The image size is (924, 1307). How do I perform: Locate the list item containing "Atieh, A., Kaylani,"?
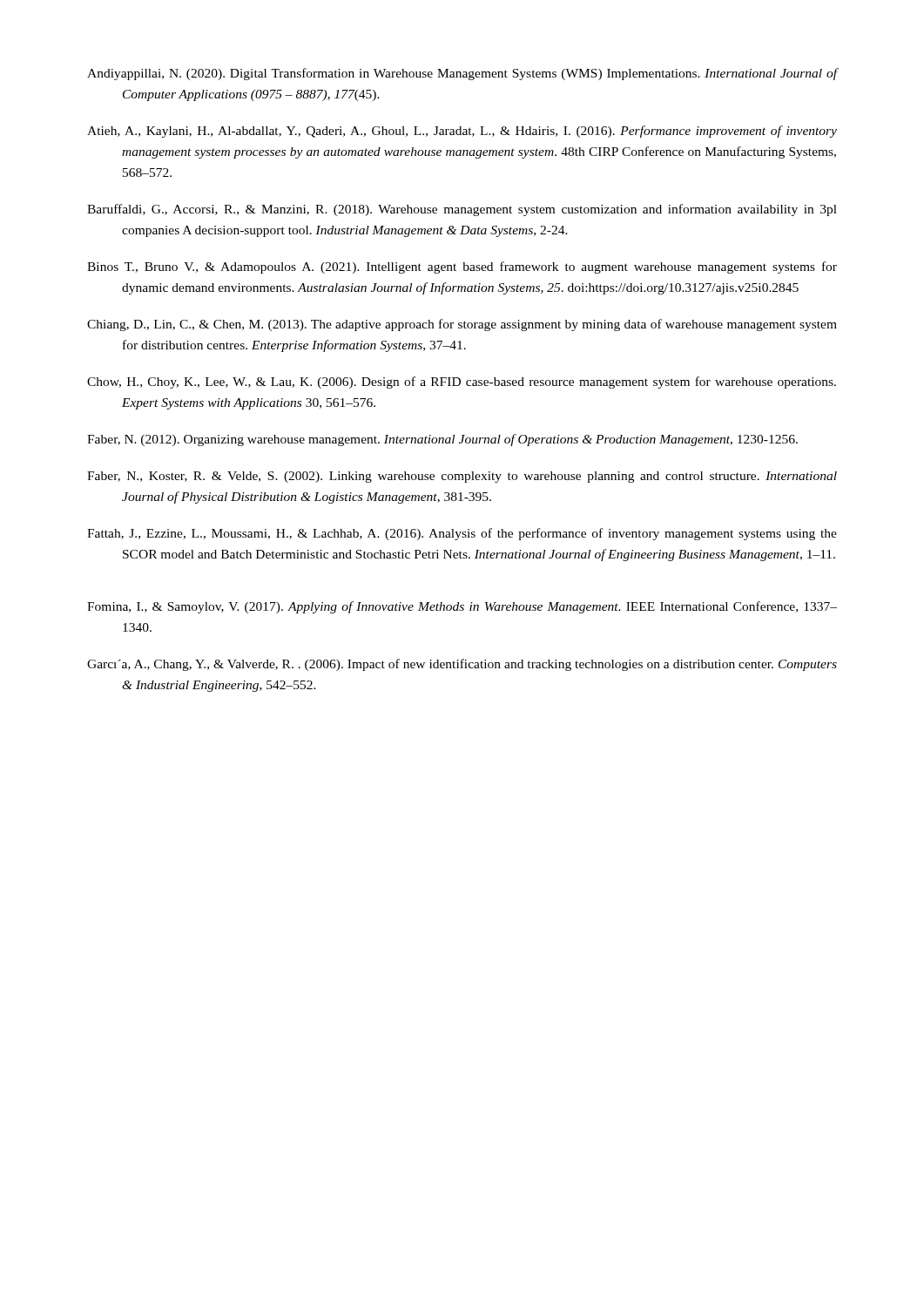tap(462, 151)
